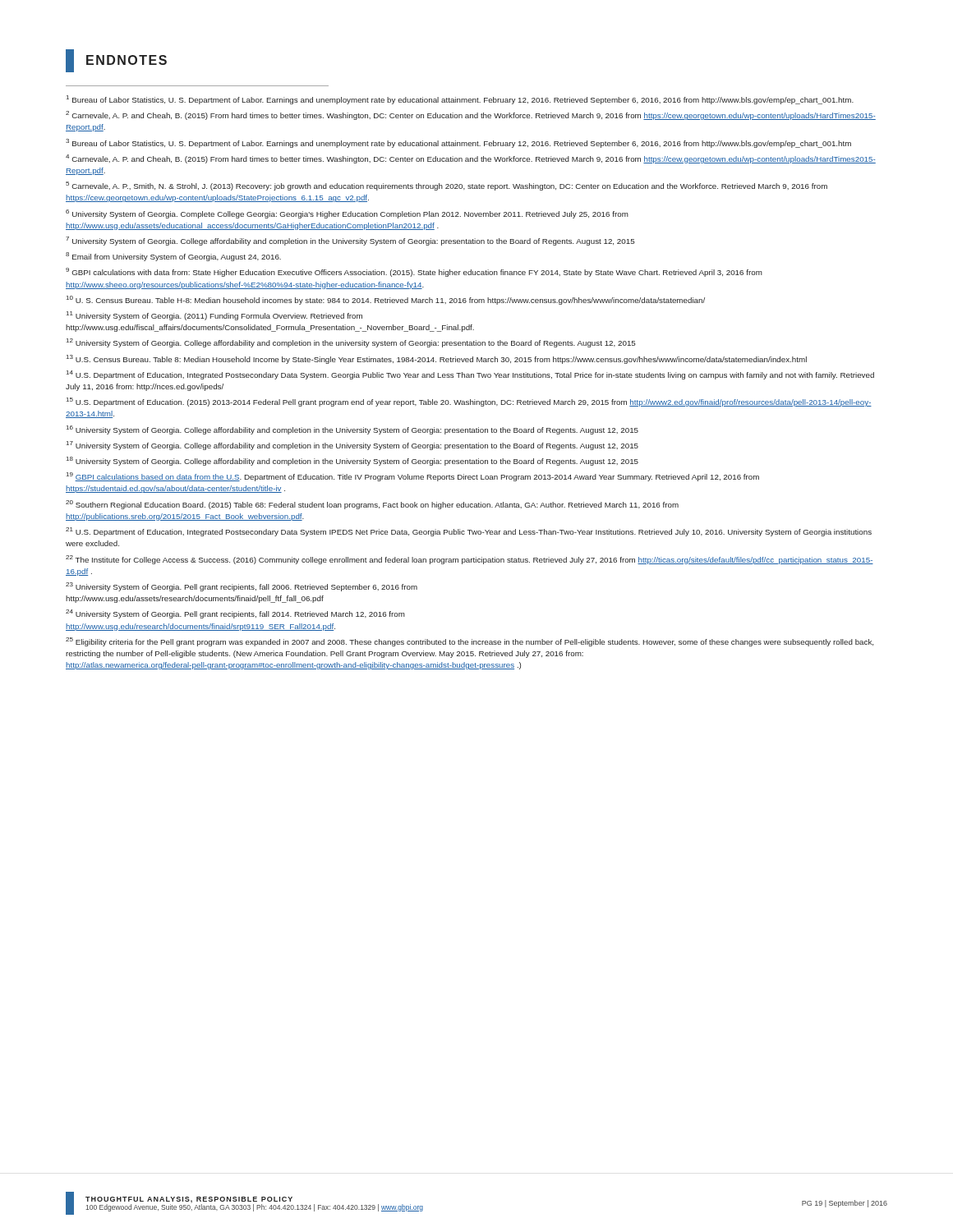Locate the footnote containing "2 Carnevale, A."
The height and width of the screenshot is (1232, 953).
point(471,121)
